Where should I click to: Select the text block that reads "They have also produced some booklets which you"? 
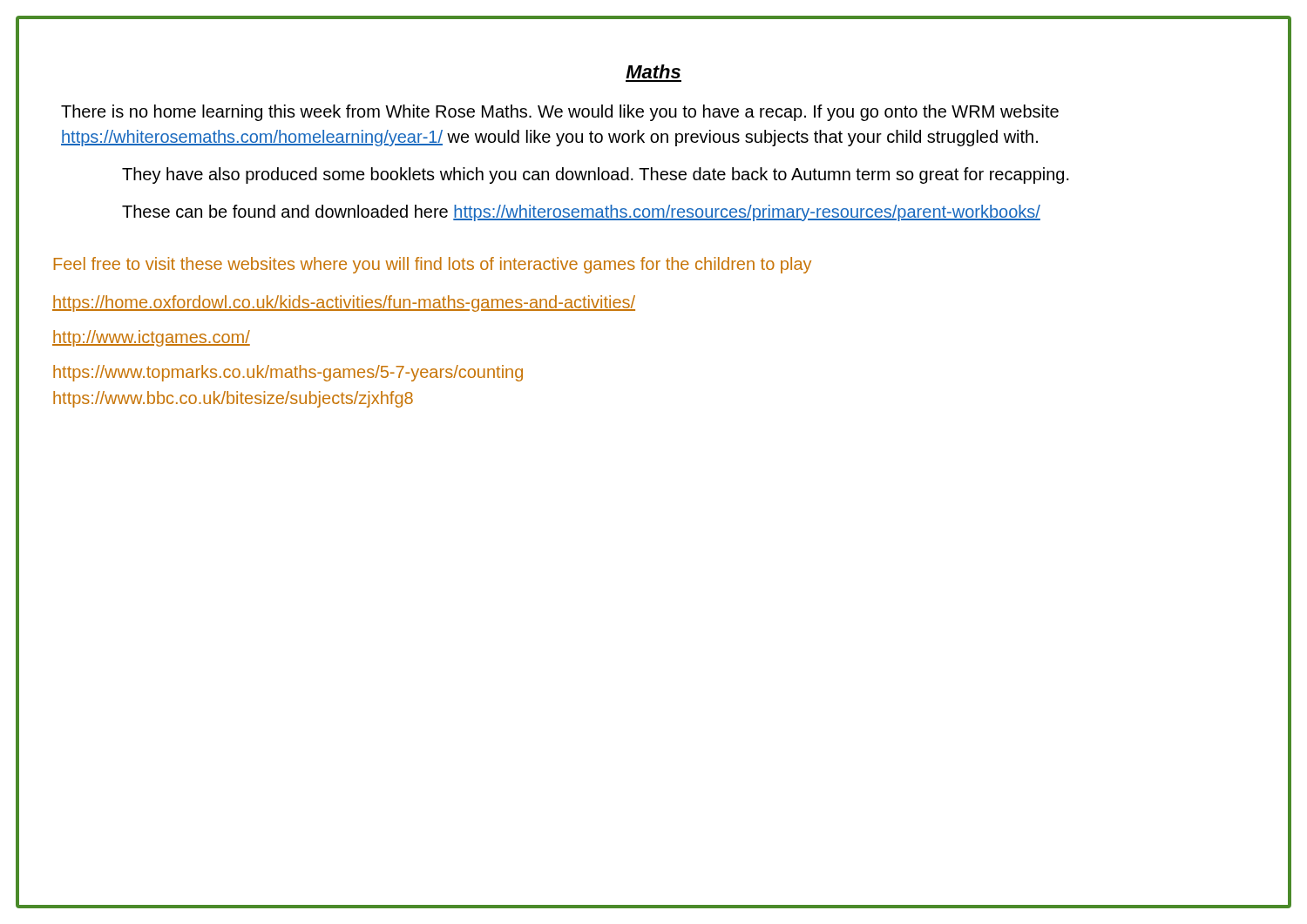596,174
